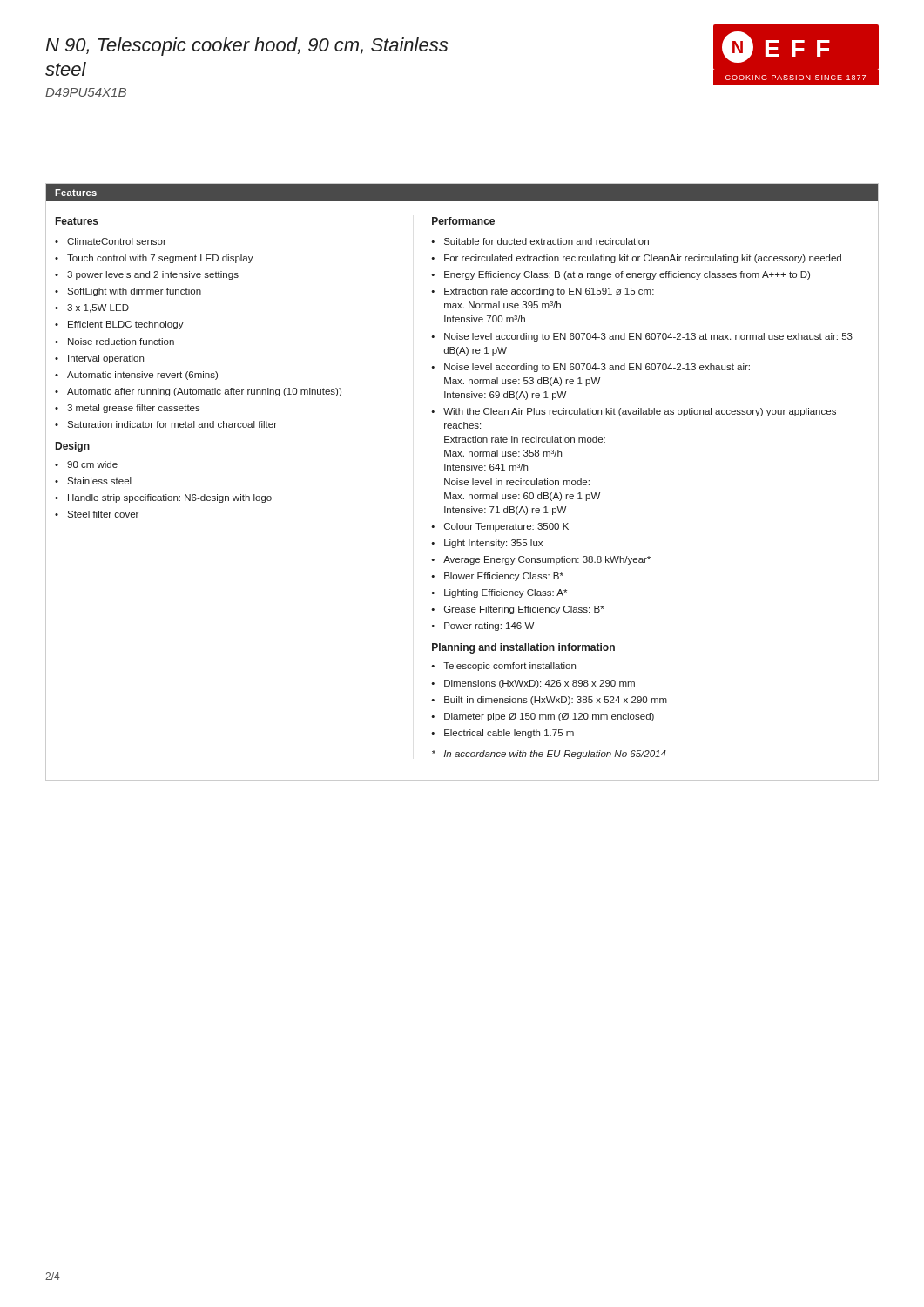Locate the list item with the text "Telescopic comfort installation"
This screenshot has width=924, height=1307.
coord(510,666)
